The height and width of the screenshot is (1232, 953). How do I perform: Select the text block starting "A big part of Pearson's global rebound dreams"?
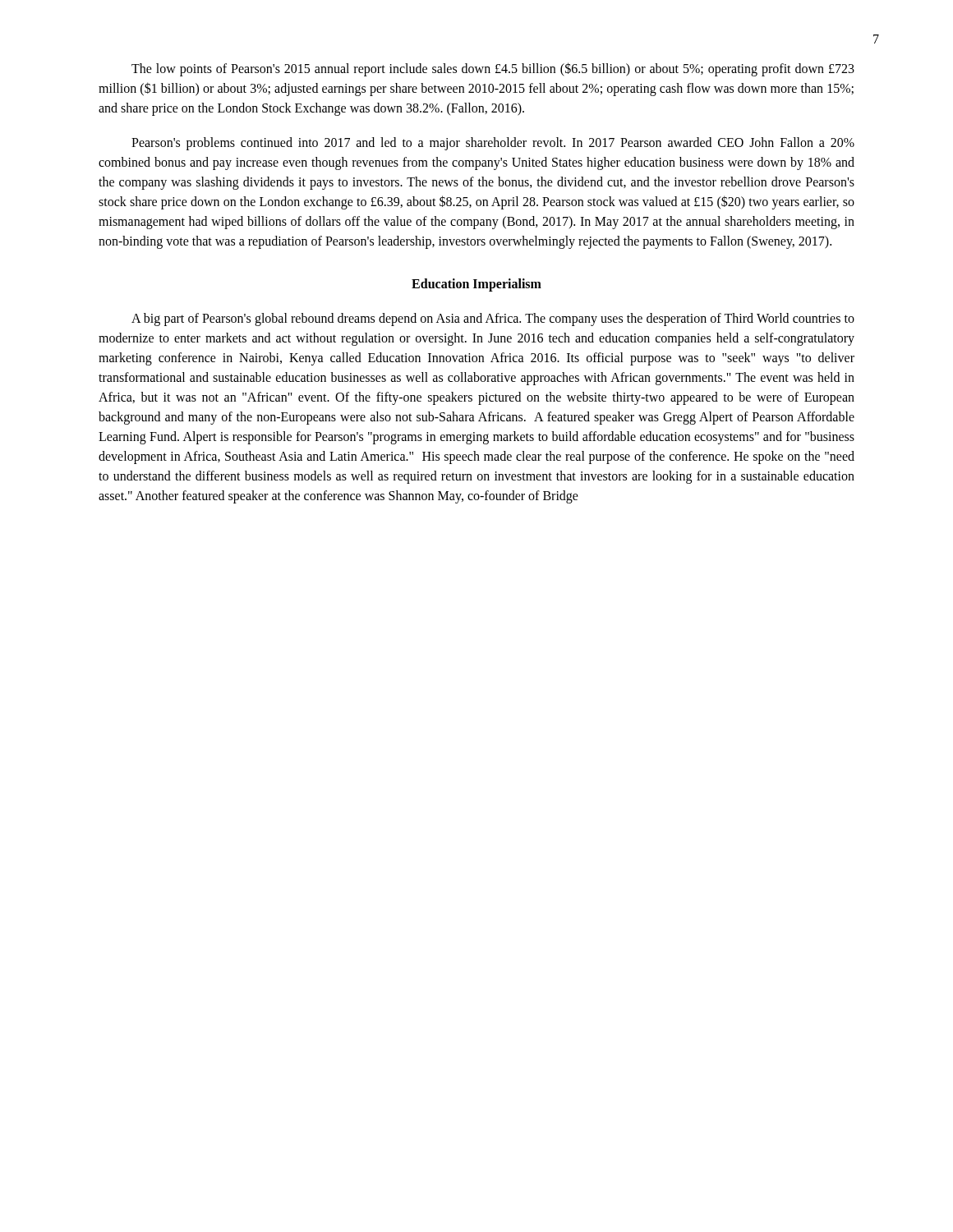[476, 407]
